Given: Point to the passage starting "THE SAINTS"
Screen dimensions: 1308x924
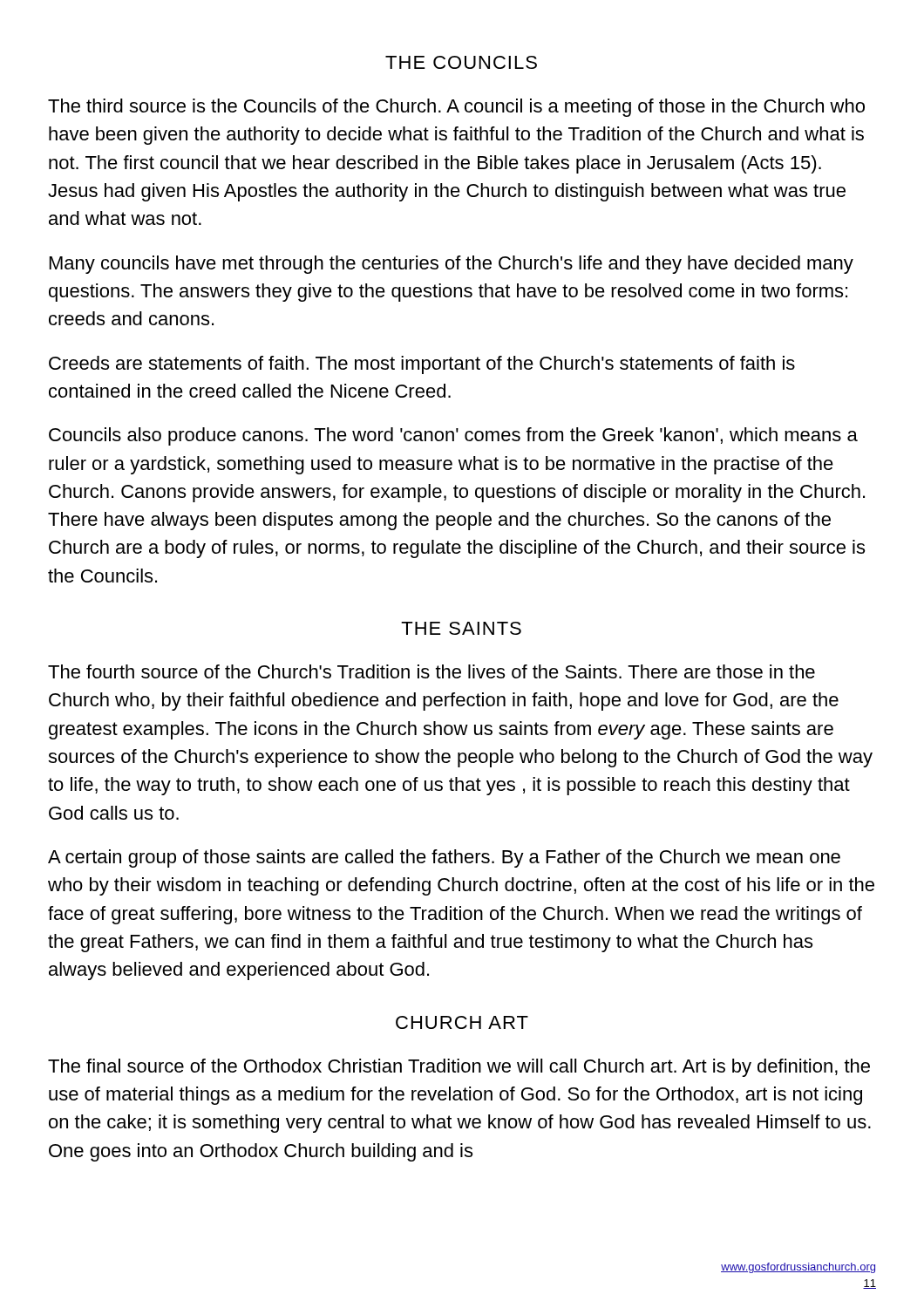Looking at the screenshot, I should click(x=462, y=628).
